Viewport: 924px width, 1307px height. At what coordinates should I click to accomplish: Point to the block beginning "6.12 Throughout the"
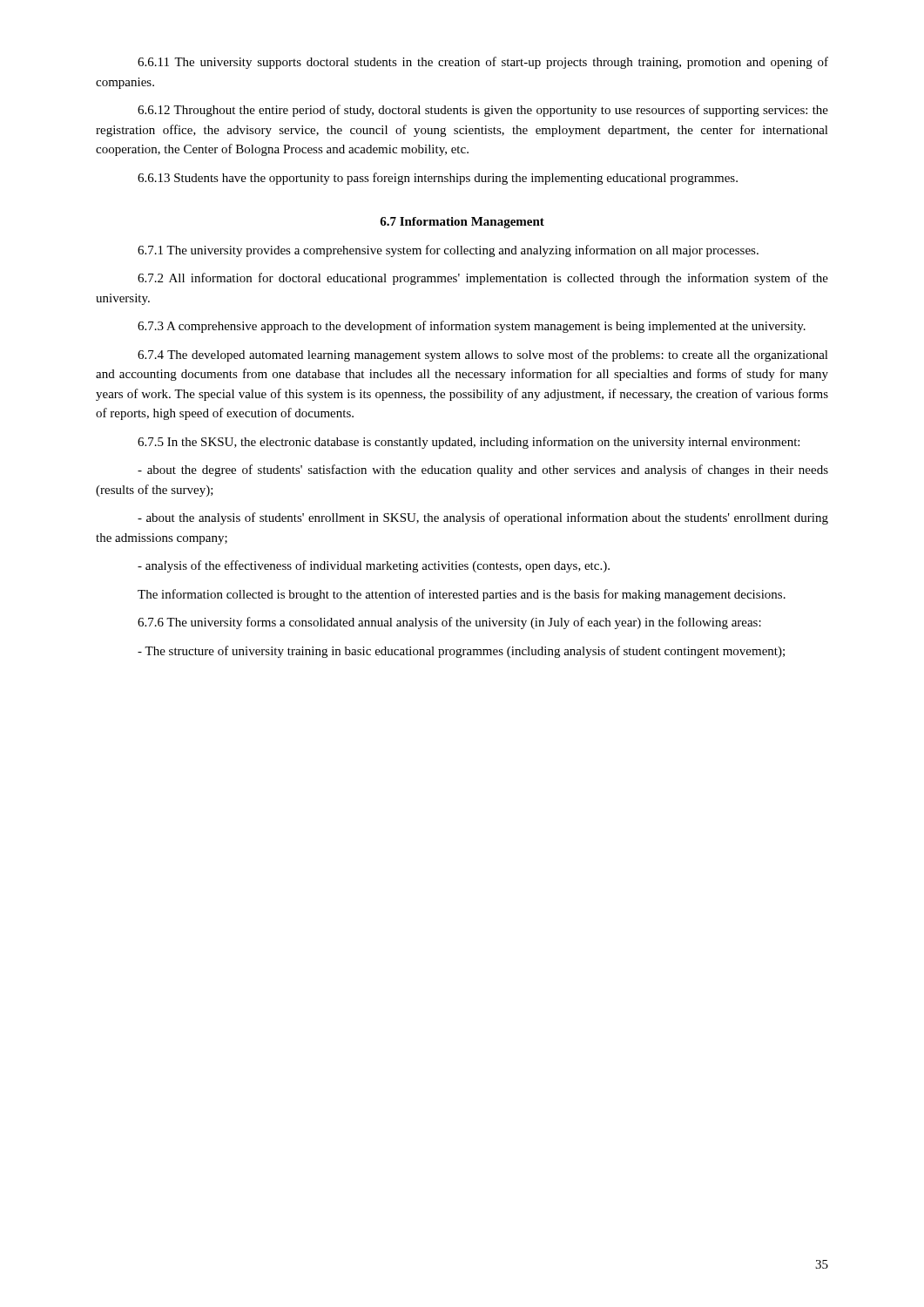(462, 130)
